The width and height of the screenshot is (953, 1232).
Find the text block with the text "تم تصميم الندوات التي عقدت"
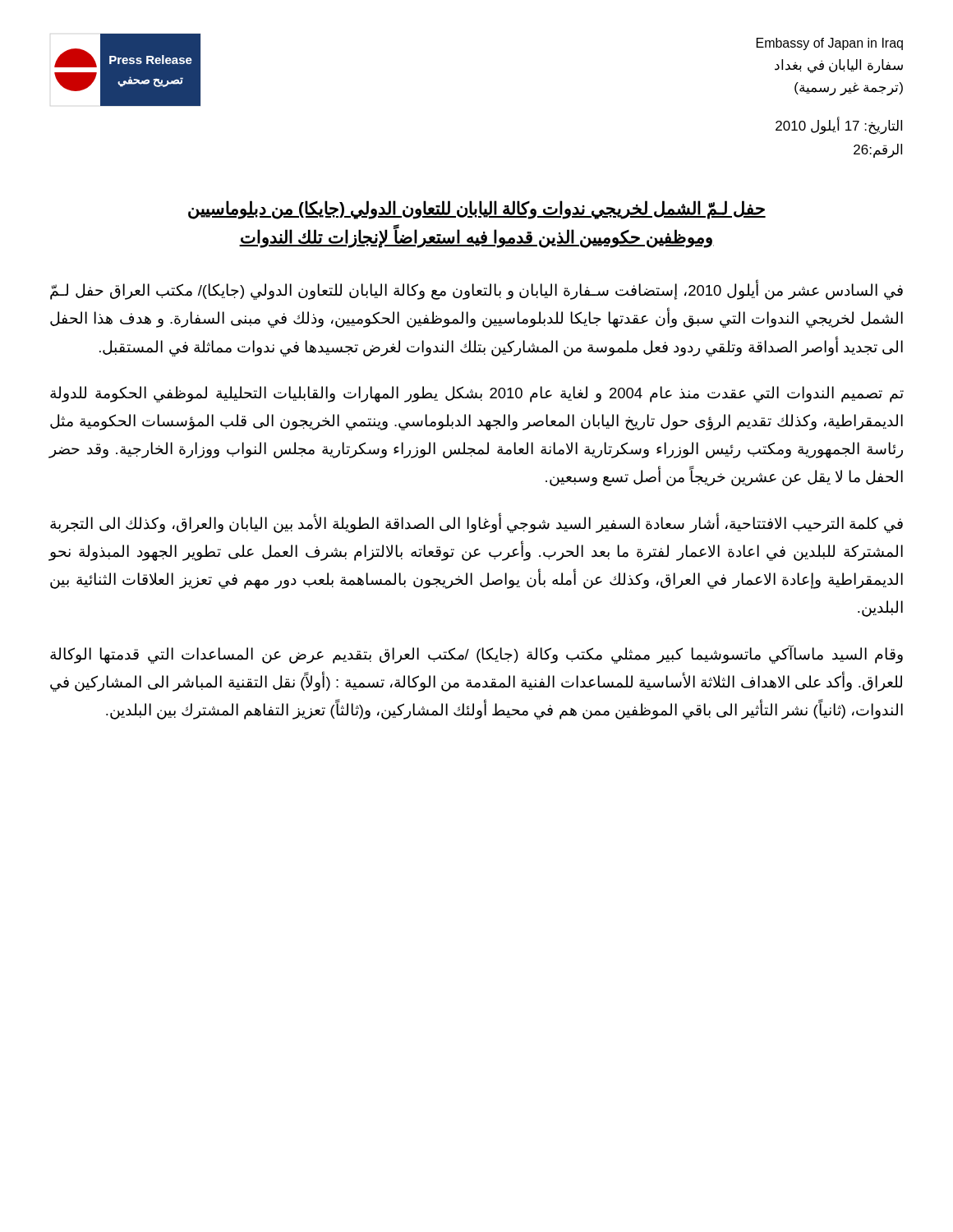[476, 435]
